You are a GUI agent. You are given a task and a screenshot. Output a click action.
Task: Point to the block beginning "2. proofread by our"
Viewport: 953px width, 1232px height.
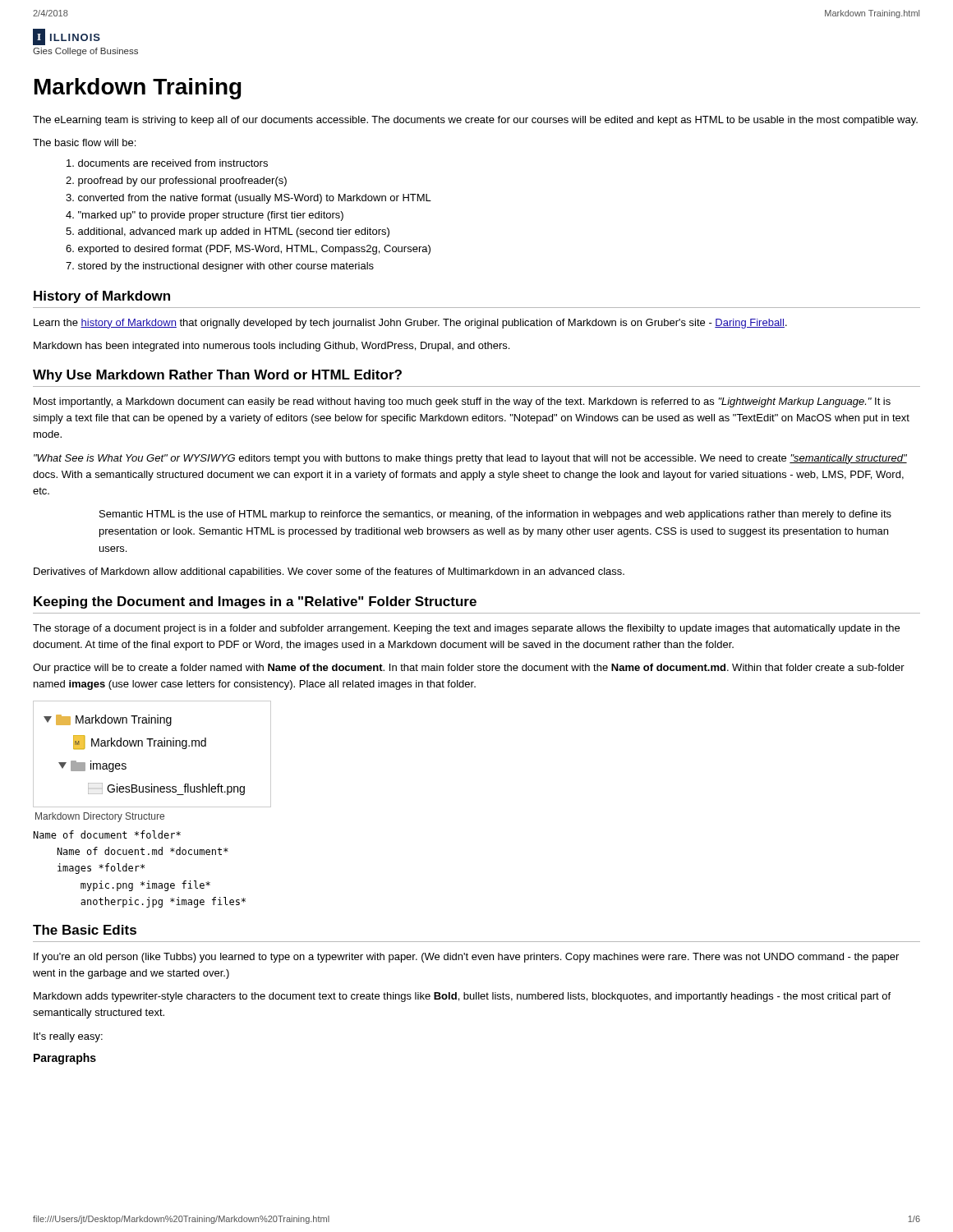point(176,180)
